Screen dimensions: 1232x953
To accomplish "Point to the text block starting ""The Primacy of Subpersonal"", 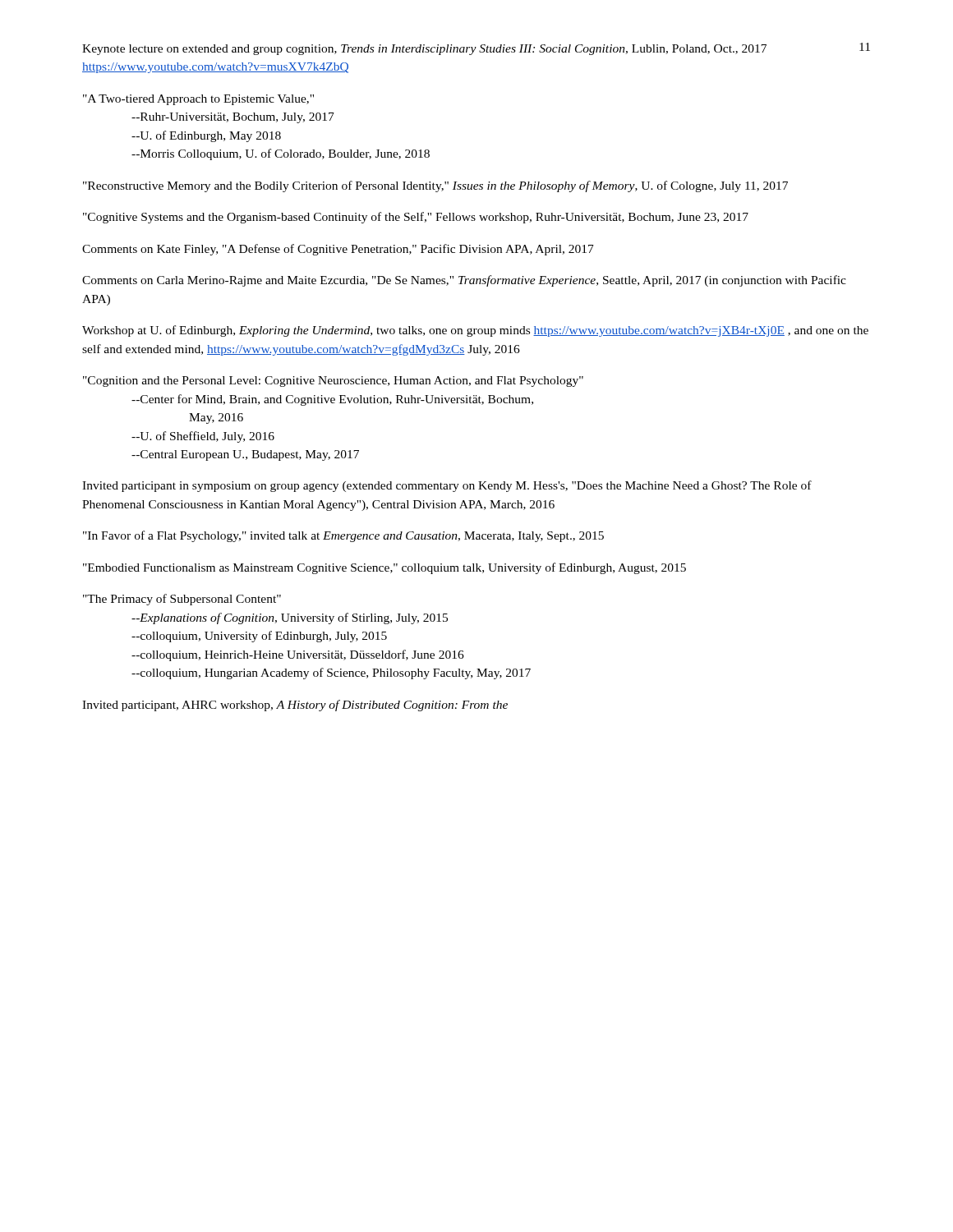I will [306, 637].
